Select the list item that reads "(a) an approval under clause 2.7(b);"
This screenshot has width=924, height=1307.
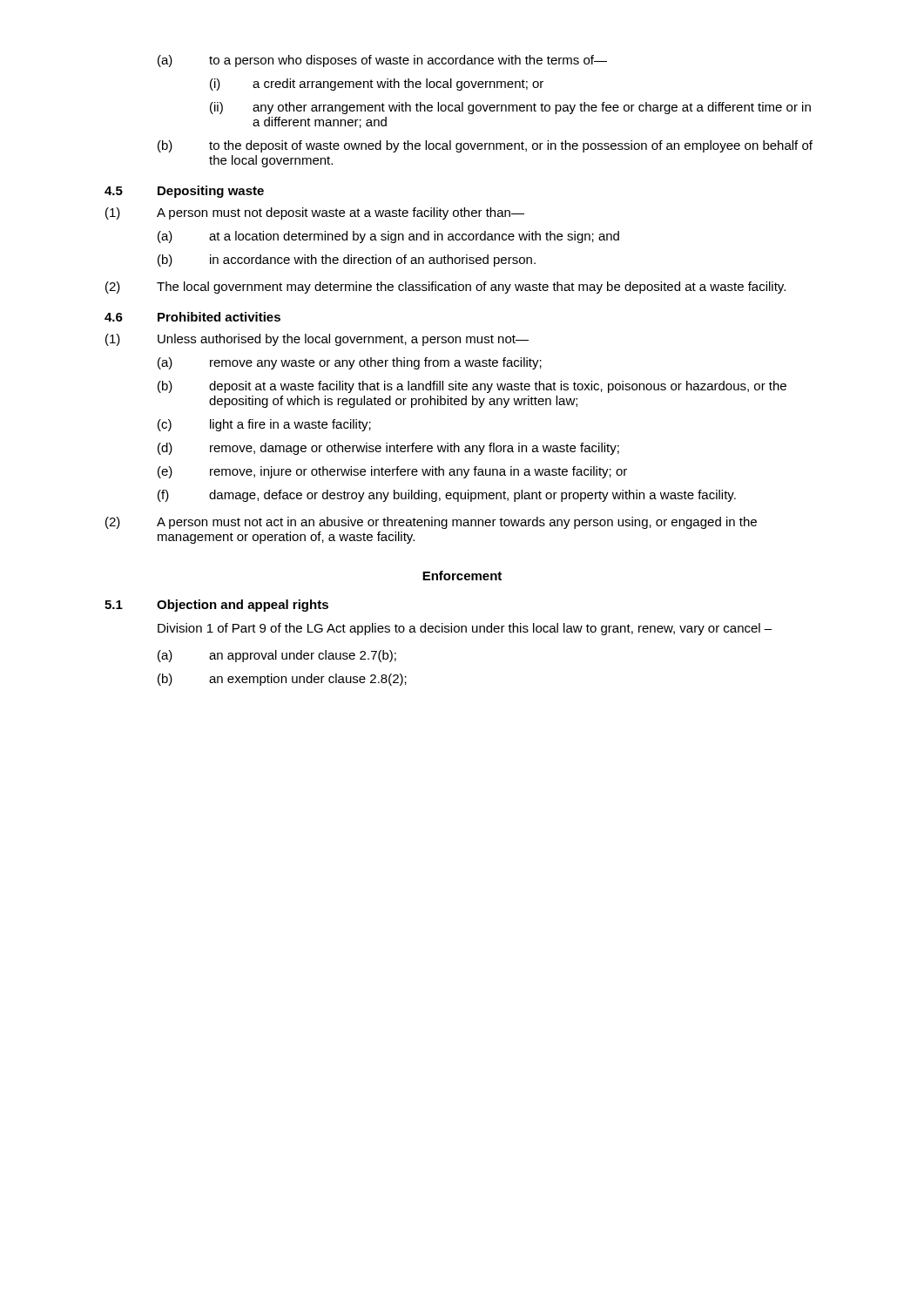[x=277, y=656]
